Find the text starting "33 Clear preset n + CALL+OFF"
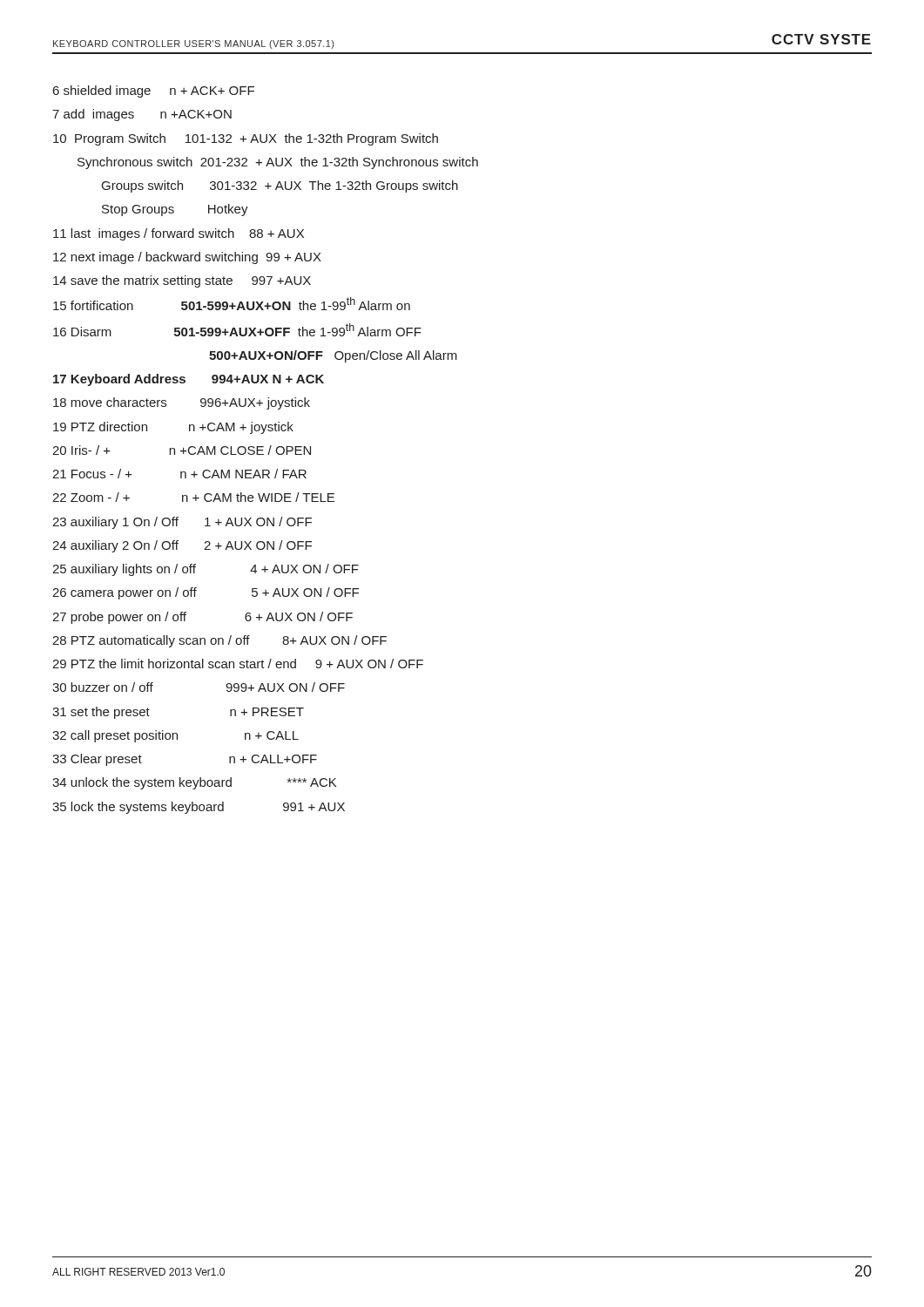The width and height of the screenshot is (924, 1307). 96,759
